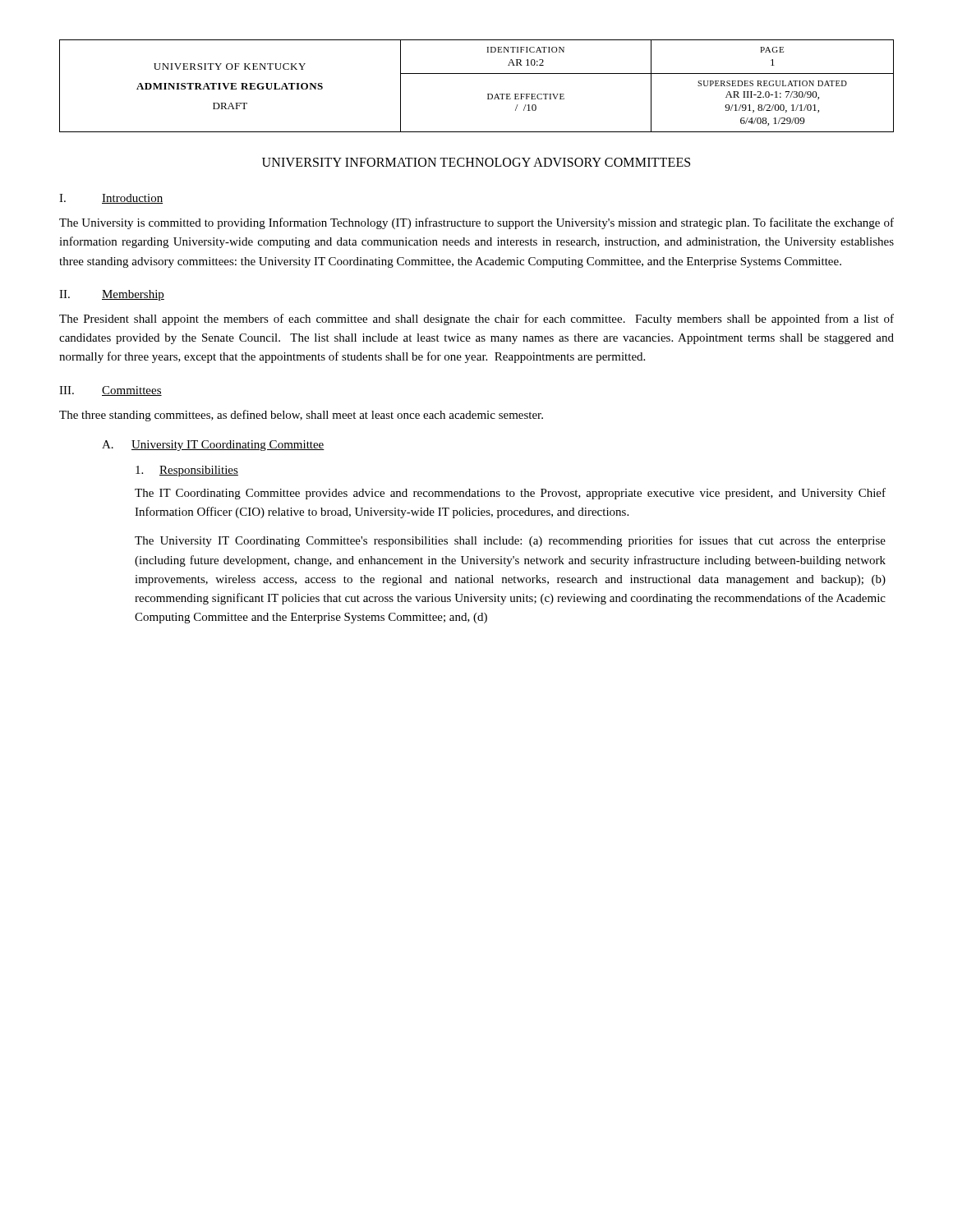Select the block starting "The University IT Coordinating Committee's responsibilities"
The width and height of the screenshot is (953, 1232).
click(x=510, y=579)
